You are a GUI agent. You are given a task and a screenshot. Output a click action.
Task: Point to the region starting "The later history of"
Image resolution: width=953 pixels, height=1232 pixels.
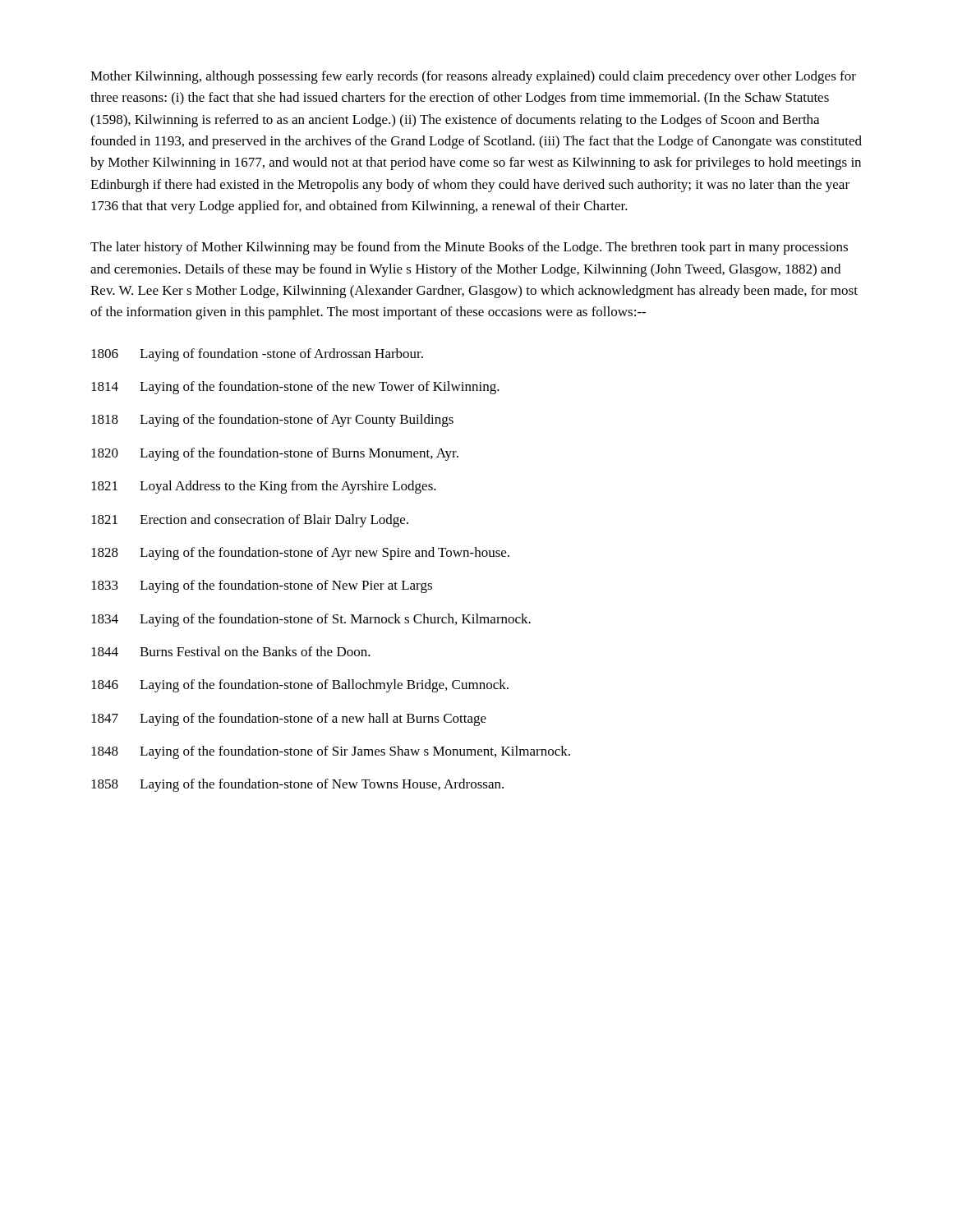474,280
